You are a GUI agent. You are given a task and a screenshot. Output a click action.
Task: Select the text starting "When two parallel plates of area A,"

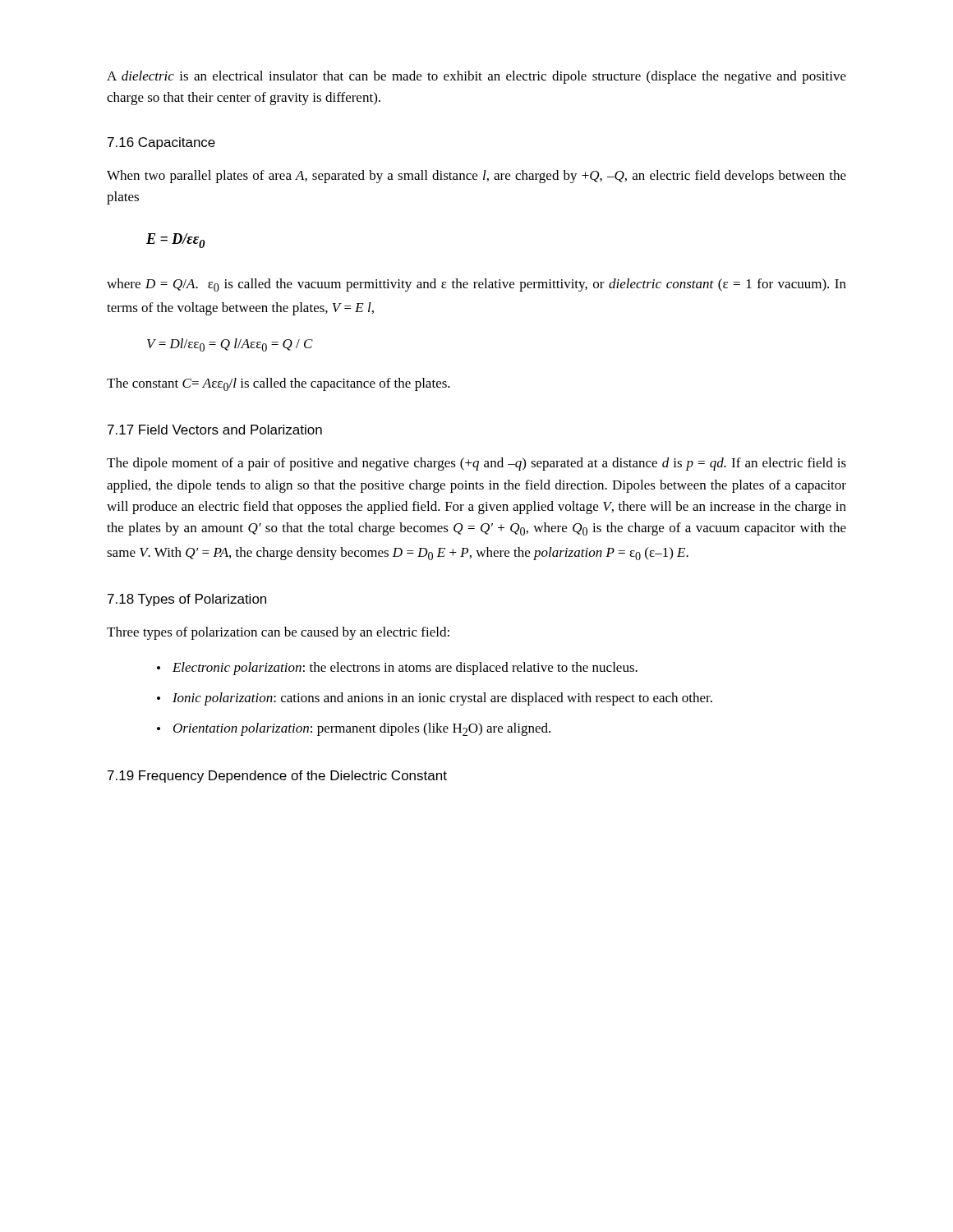coord(476,186)
